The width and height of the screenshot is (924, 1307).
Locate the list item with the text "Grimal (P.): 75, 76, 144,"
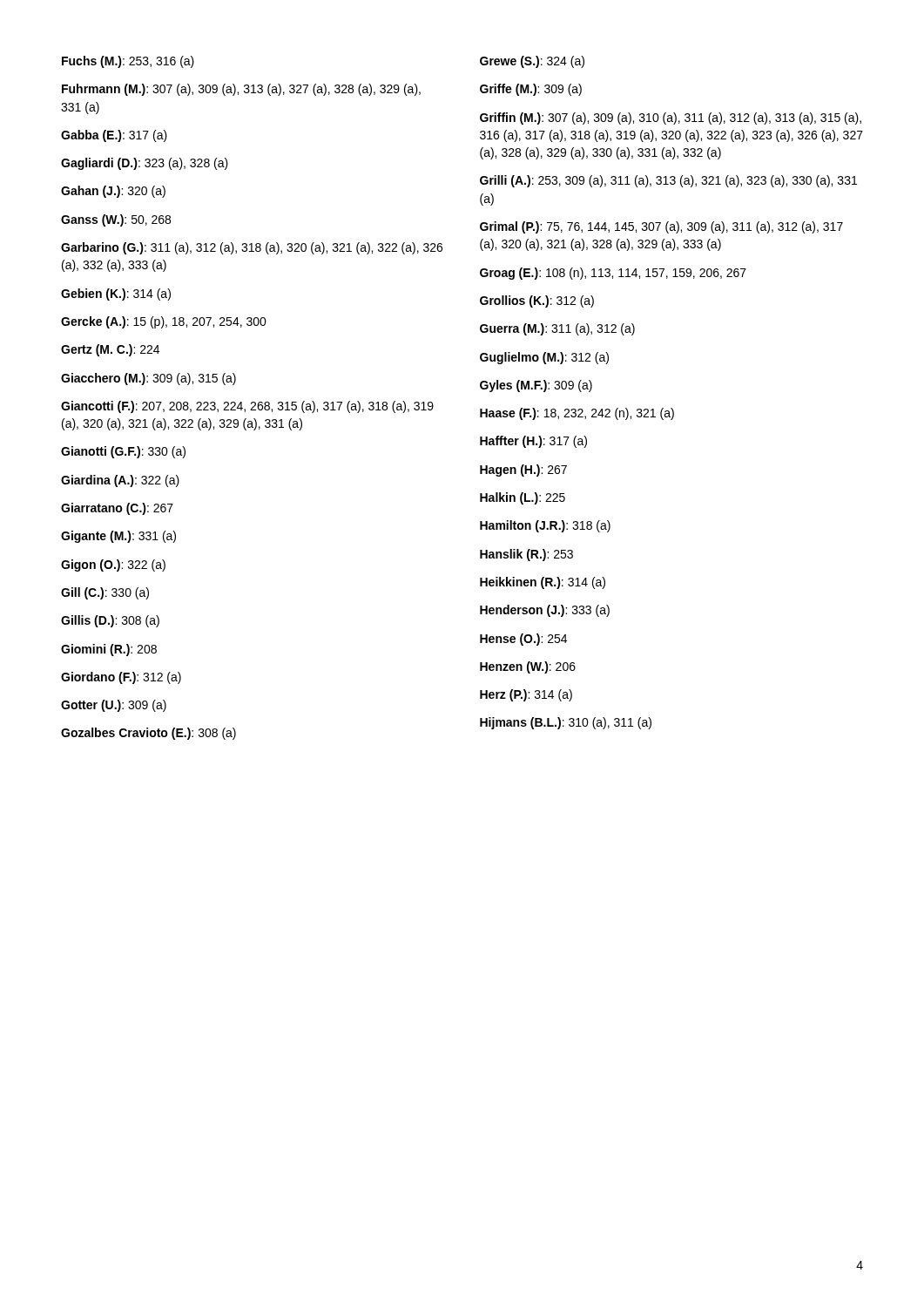[x=661, y=235]
